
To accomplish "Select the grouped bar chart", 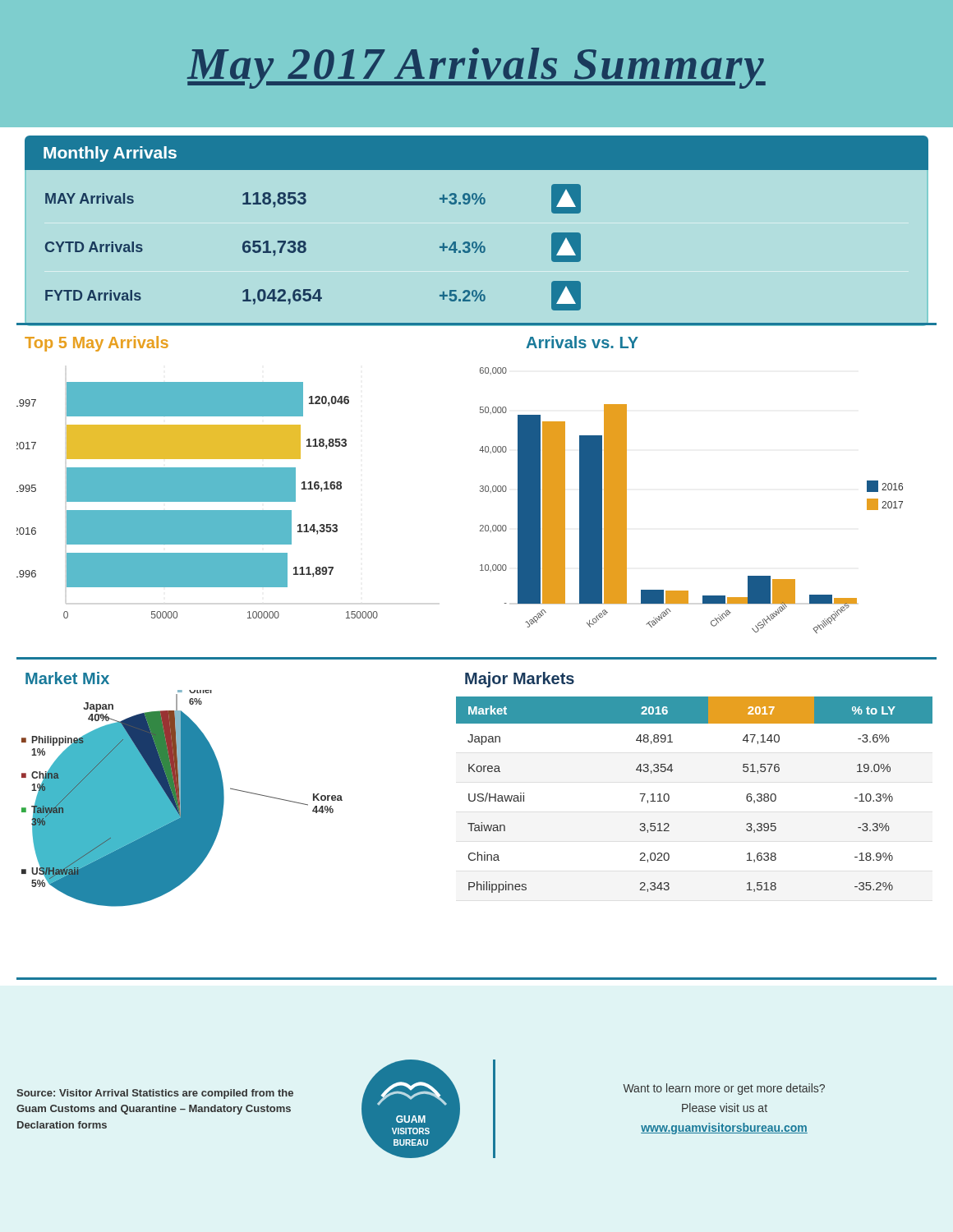I will point(702,503).
